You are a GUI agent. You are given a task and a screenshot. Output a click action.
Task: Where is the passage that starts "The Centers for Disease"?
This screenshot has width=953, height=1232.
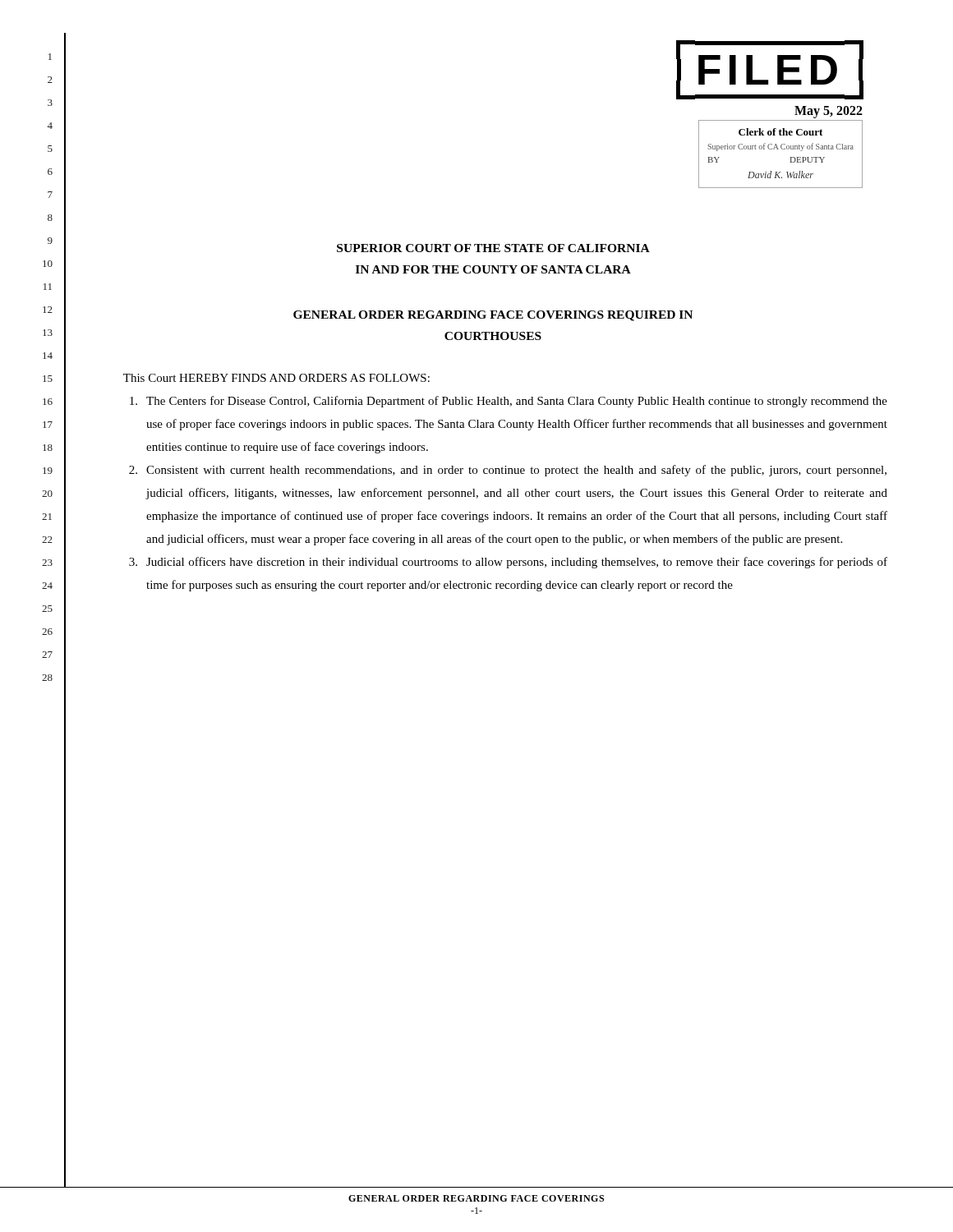coord(493,424)
